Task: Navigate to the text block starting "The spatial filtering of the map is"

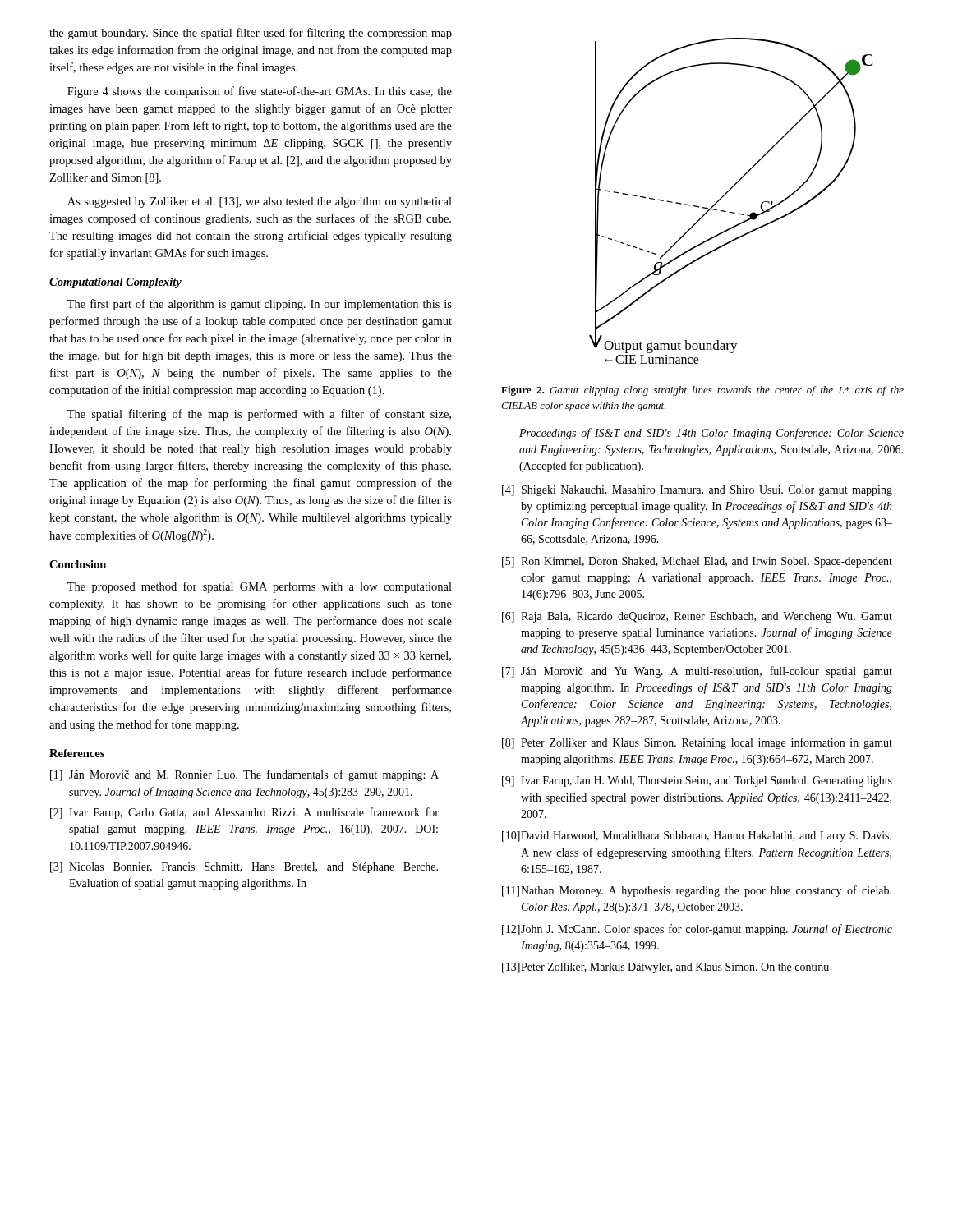Action: [x=251, y=475]
